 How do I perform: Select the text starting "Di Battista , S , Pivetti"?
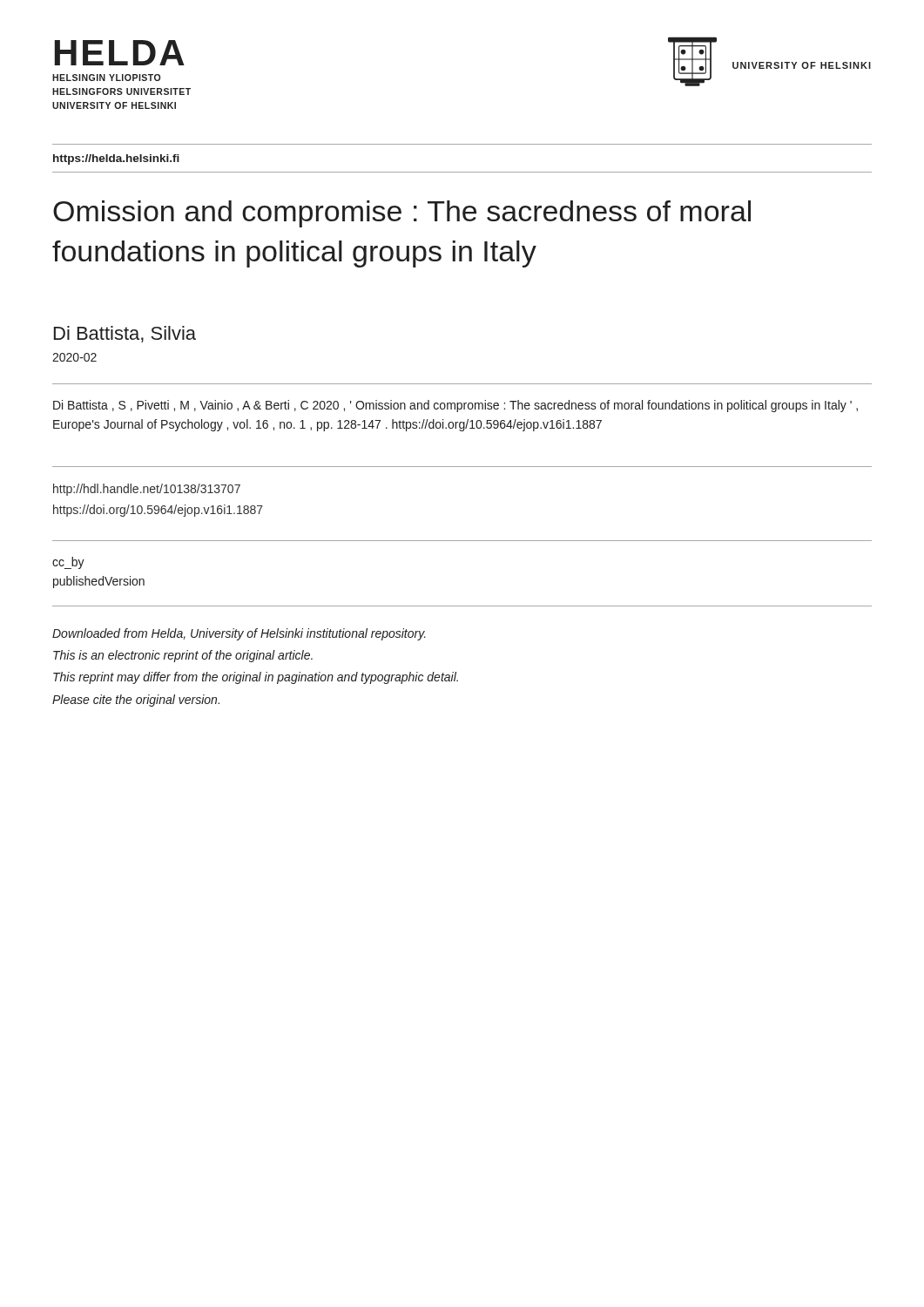(456, 415)
